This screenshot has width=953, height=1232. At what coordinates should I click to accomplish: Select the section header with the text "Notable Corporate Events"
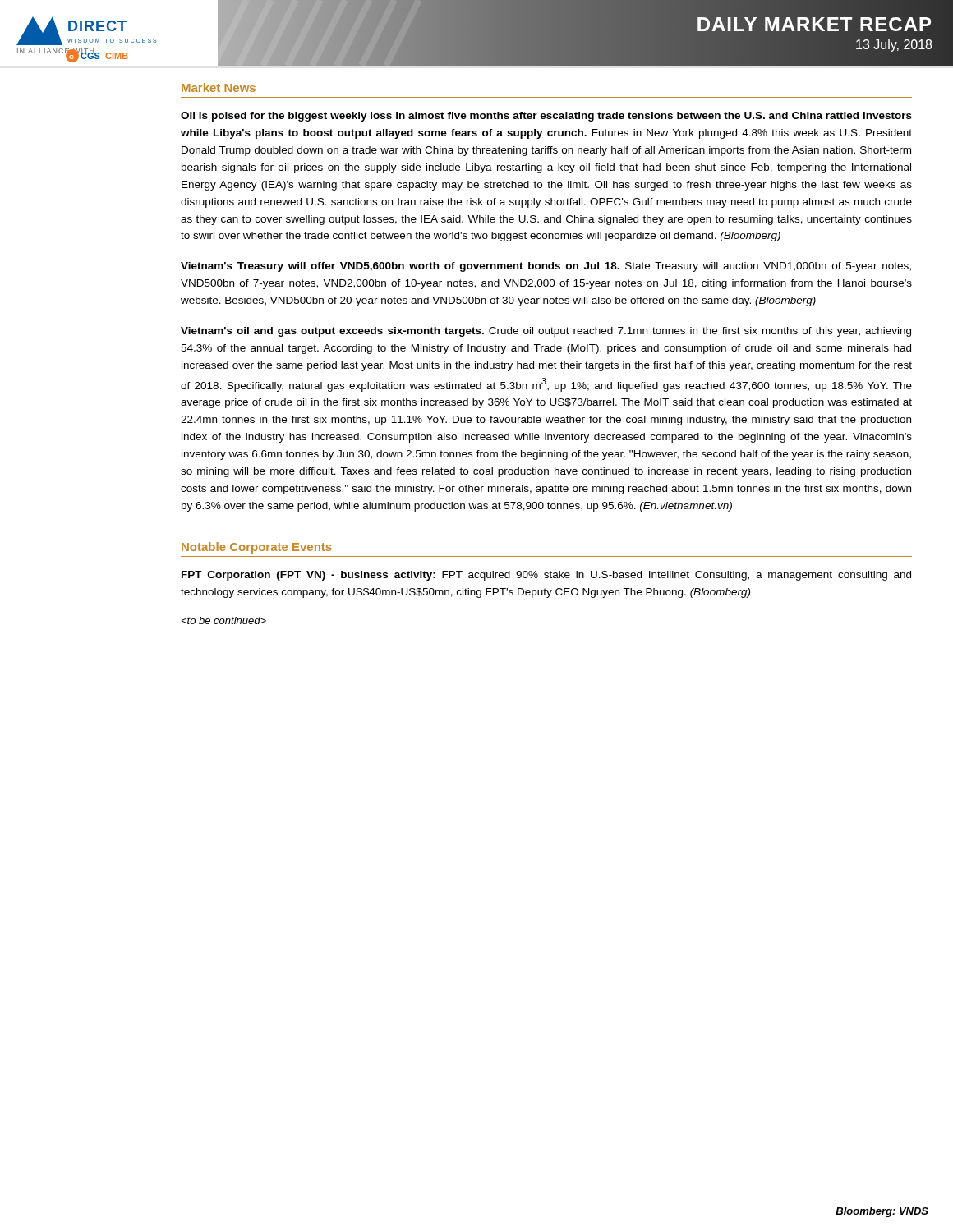click(x=256, y=546)
